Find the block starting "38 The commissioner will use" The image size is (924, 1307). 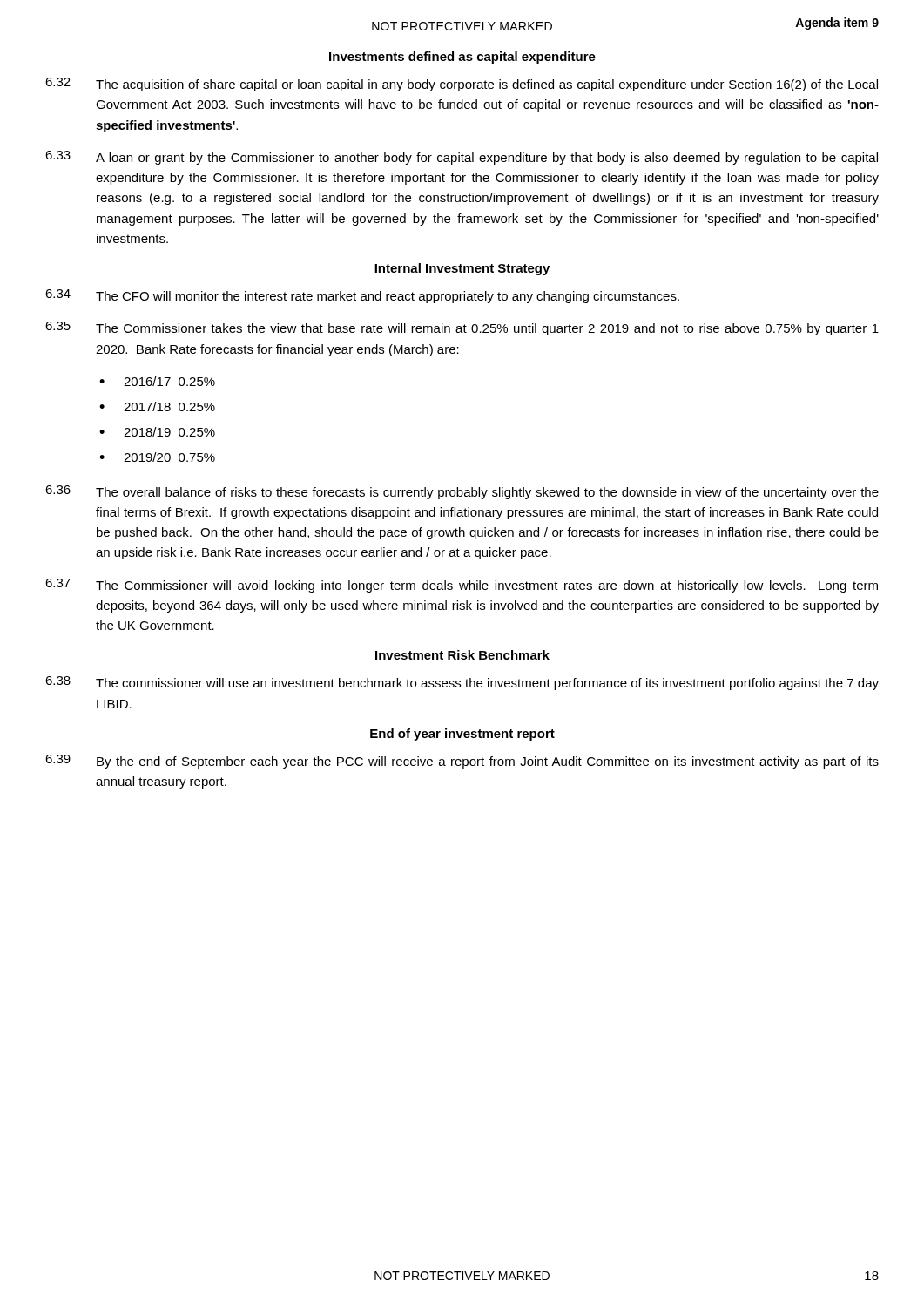point(462,693)
